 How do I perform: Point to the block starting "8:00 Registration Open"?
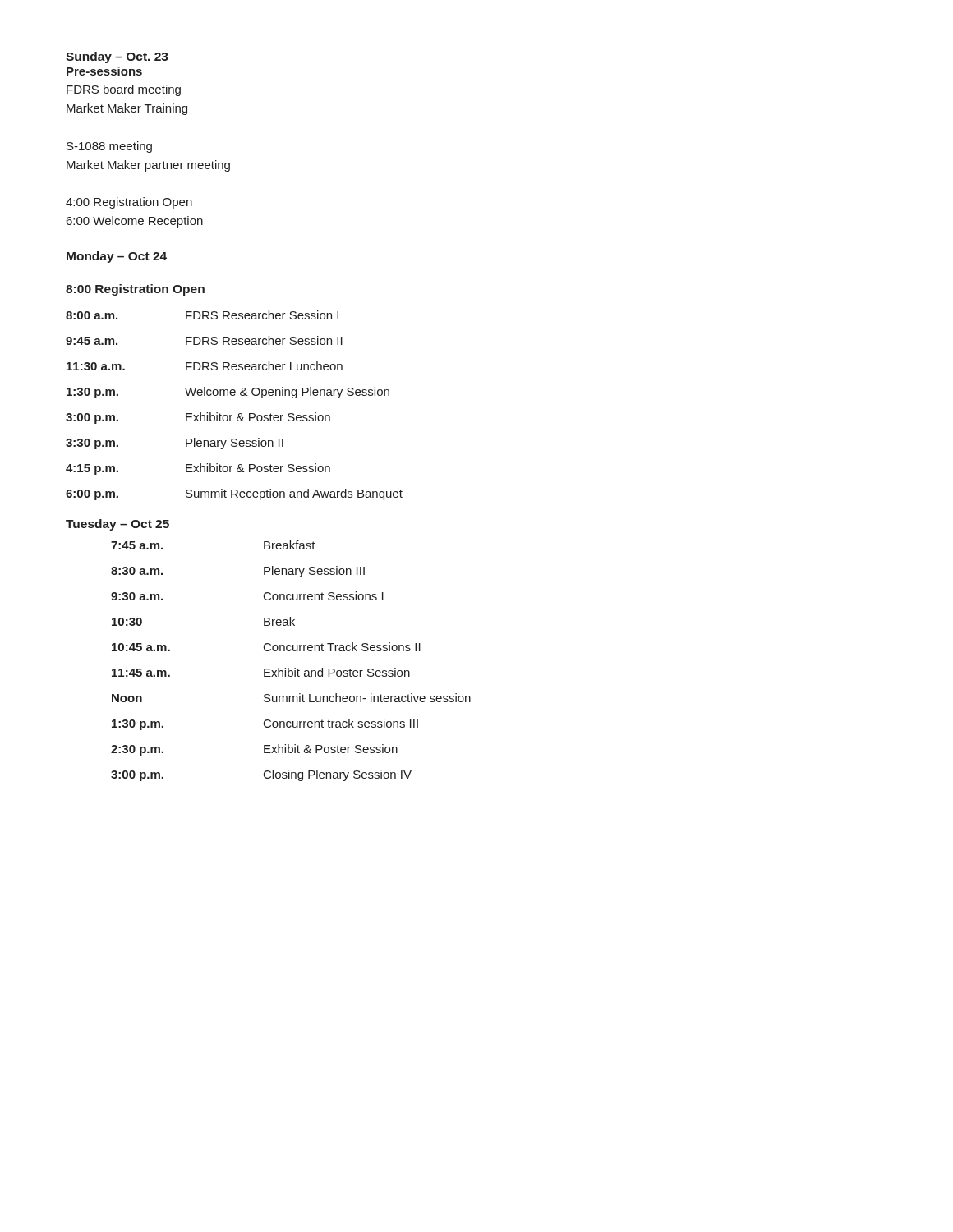(135, 288)
